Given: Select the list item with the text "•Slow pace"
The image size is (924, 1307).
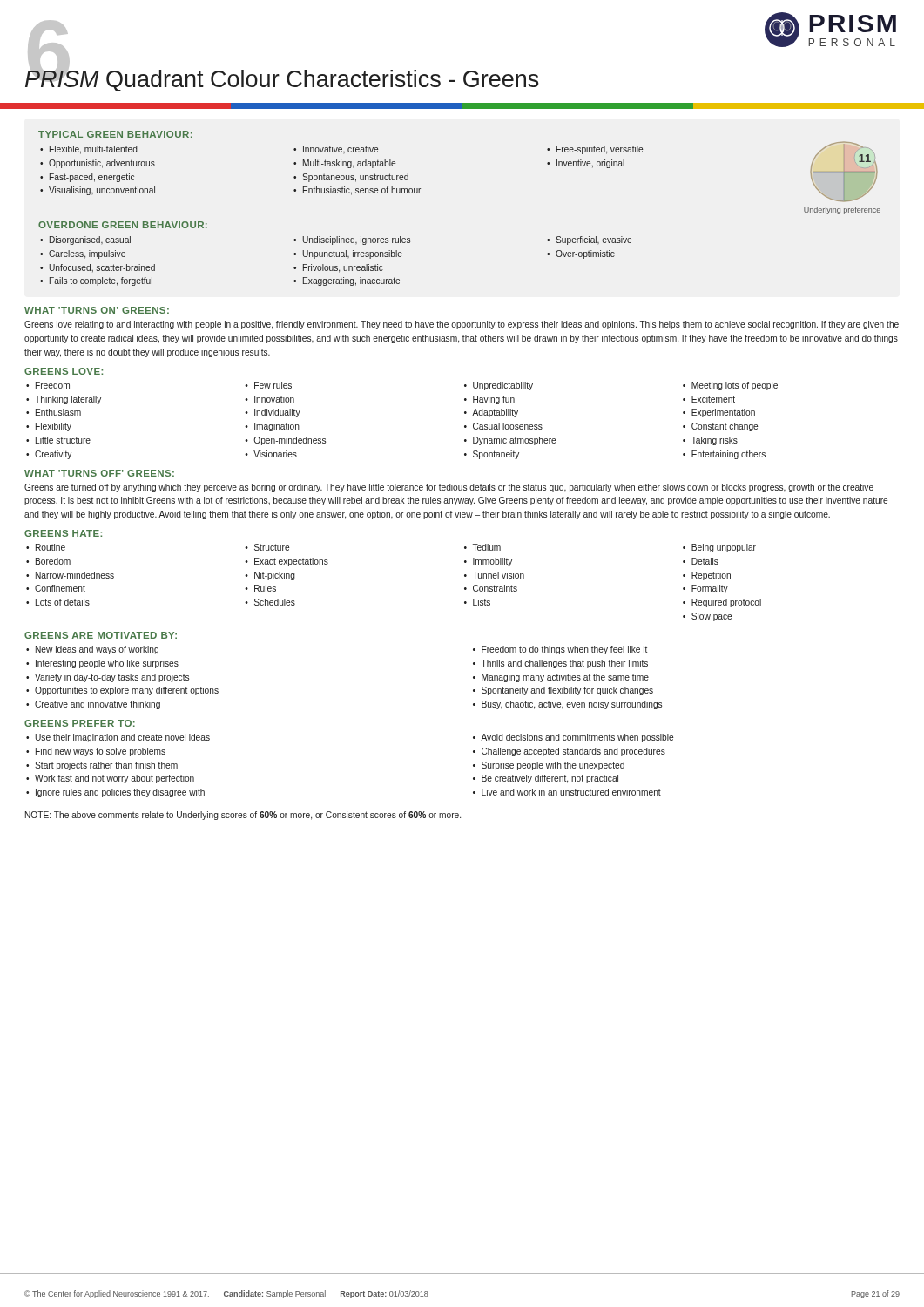Looking at the screenshot, I should (x=707, y=617).
